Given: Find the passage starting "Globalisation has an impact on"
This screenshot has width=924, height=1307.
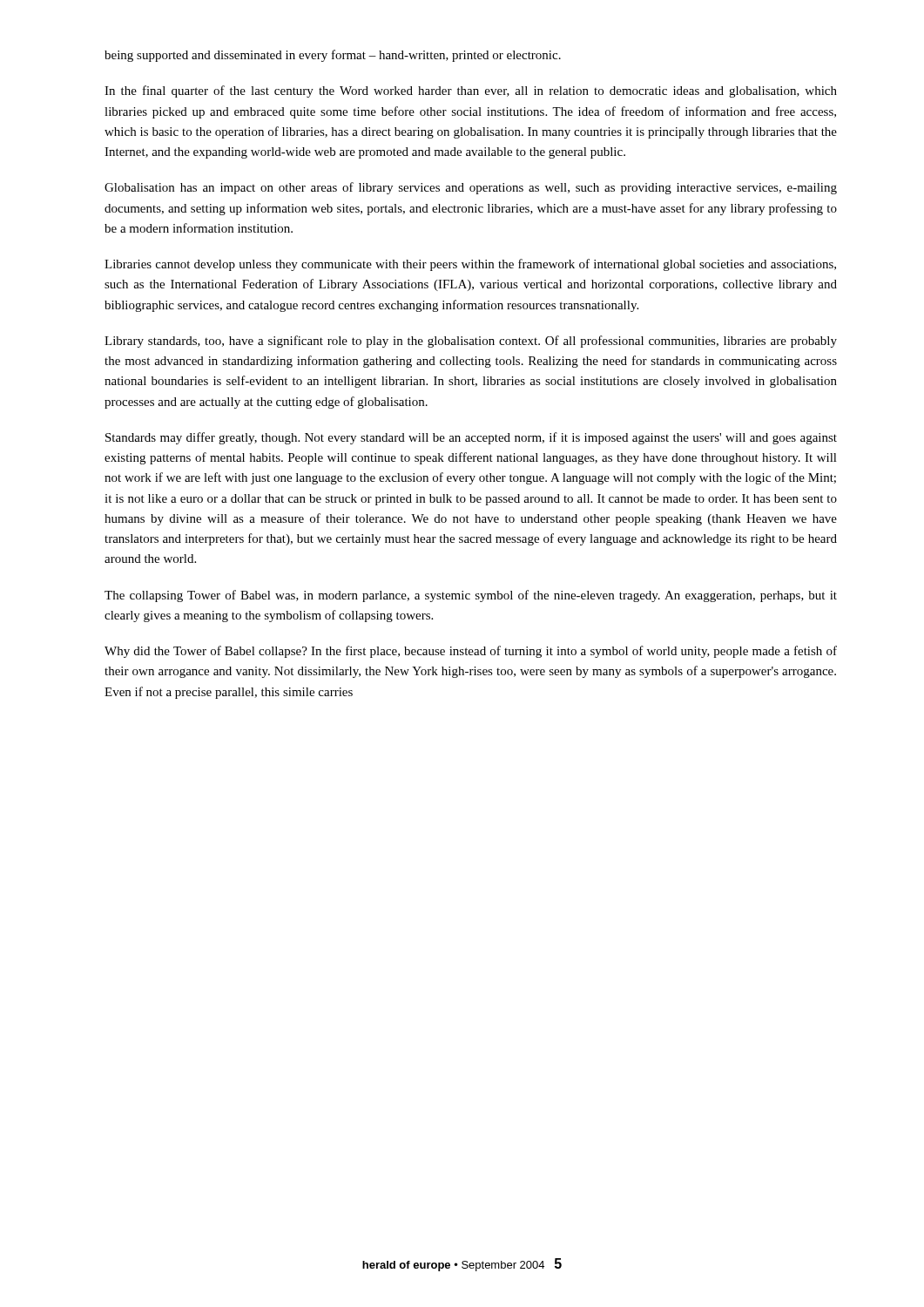Looking at the screenshot, I should [471, 208].
